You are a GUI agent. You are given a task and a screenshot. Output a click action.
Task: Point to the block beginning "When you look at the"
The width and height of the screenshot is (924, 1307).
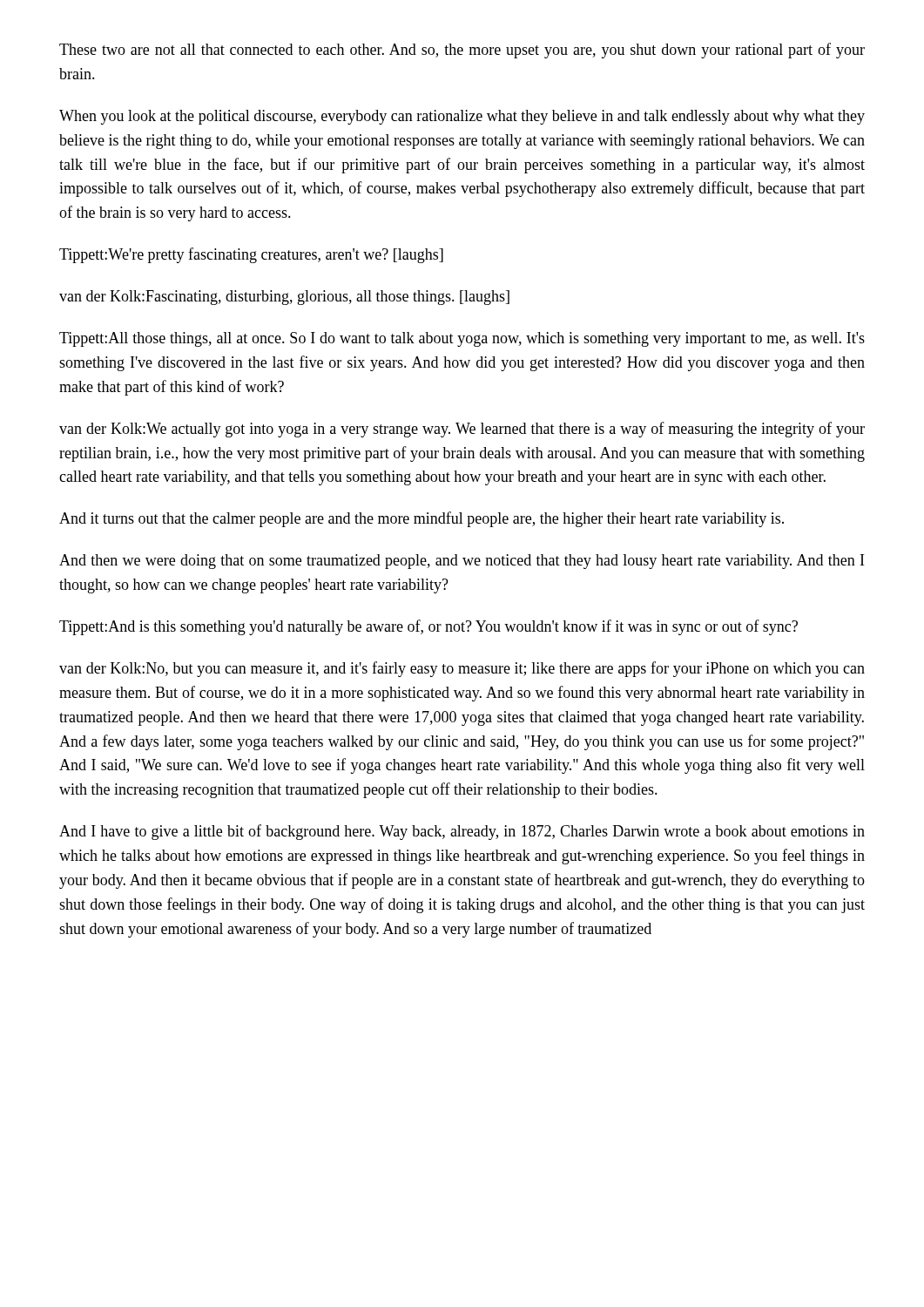pos(462,164)
